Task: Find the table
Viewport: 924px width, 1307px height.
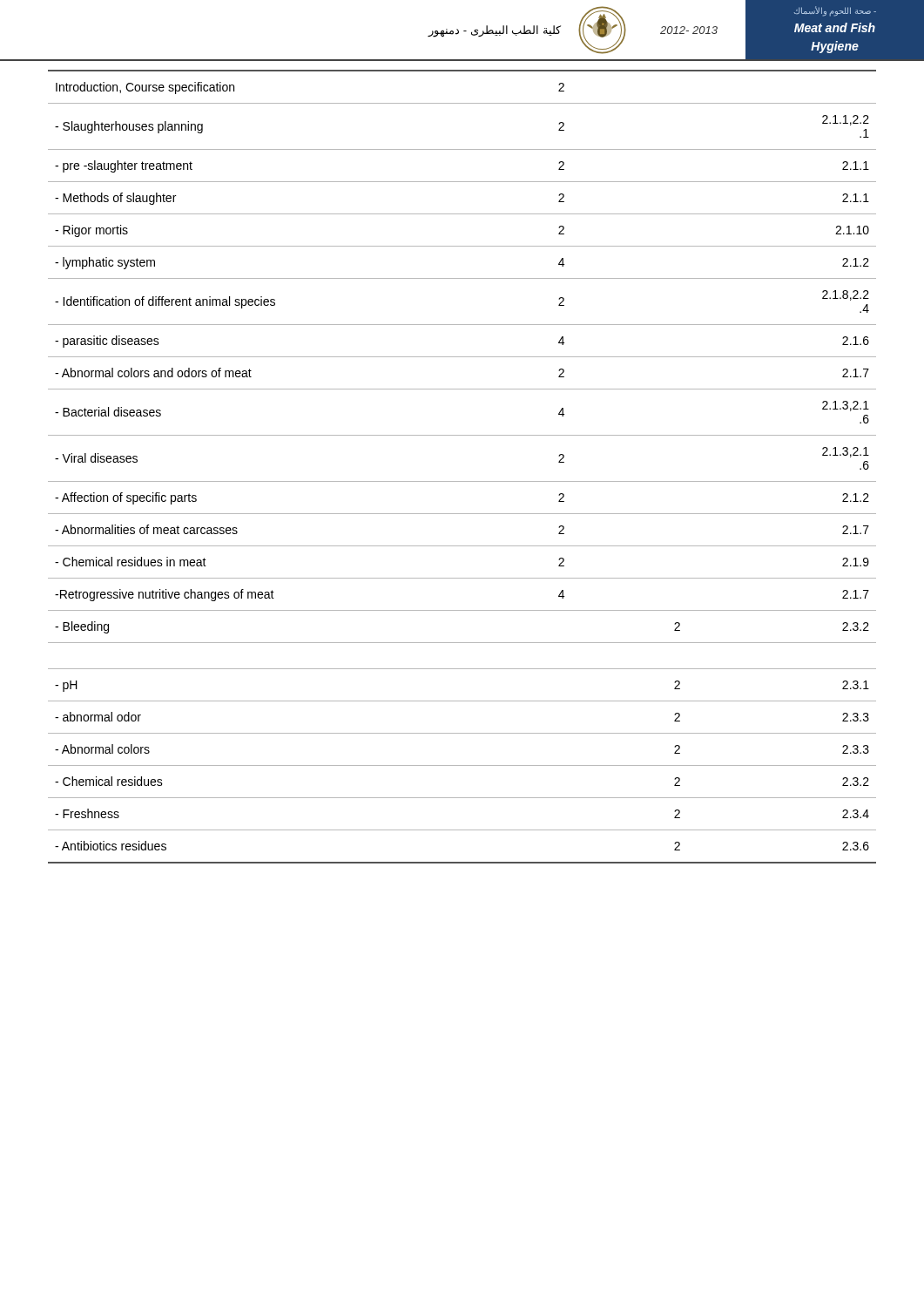Action: [462, 680]
